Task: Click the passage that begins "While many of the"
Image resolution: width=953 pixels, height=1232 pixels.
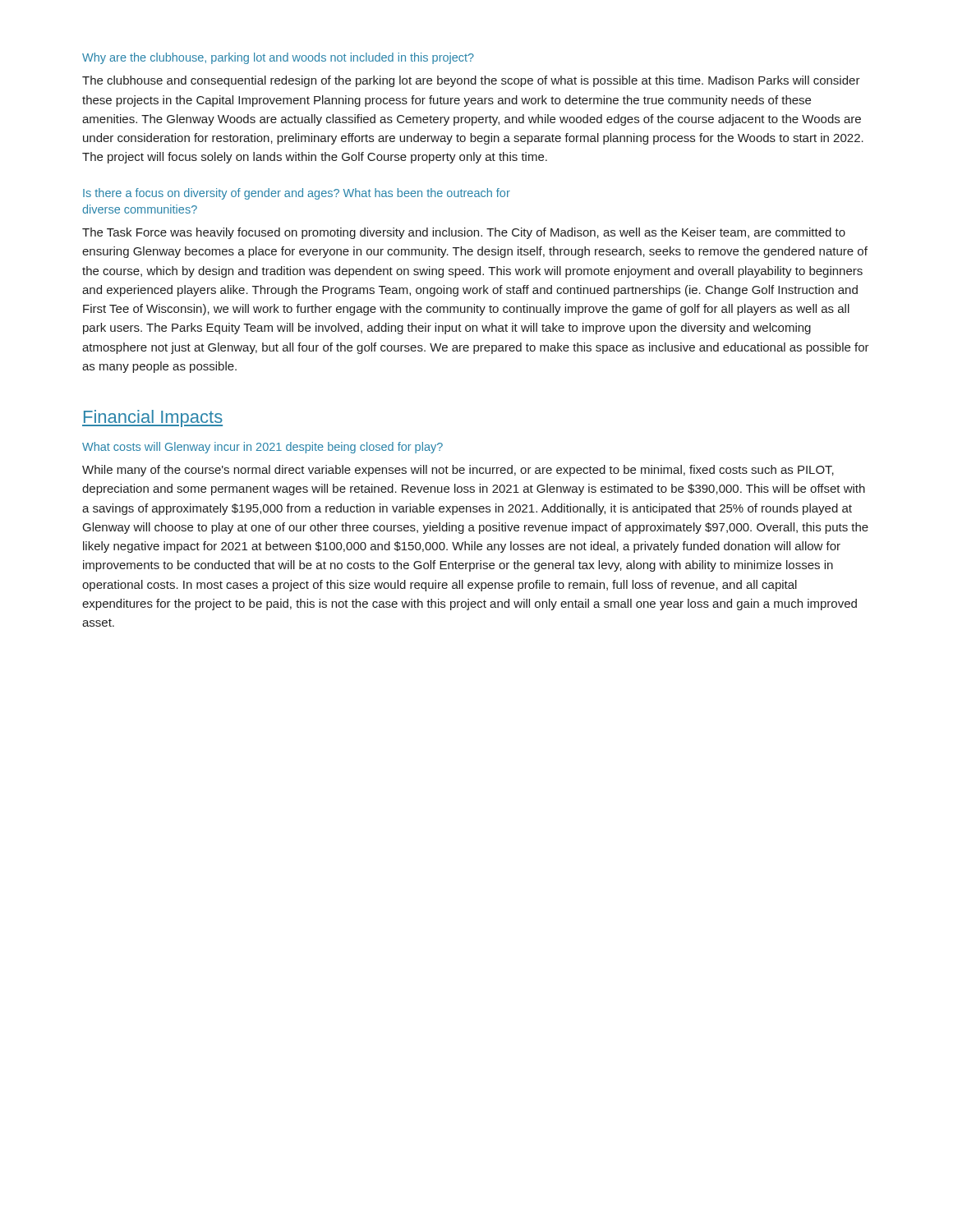Action: [x=476, y=546]
